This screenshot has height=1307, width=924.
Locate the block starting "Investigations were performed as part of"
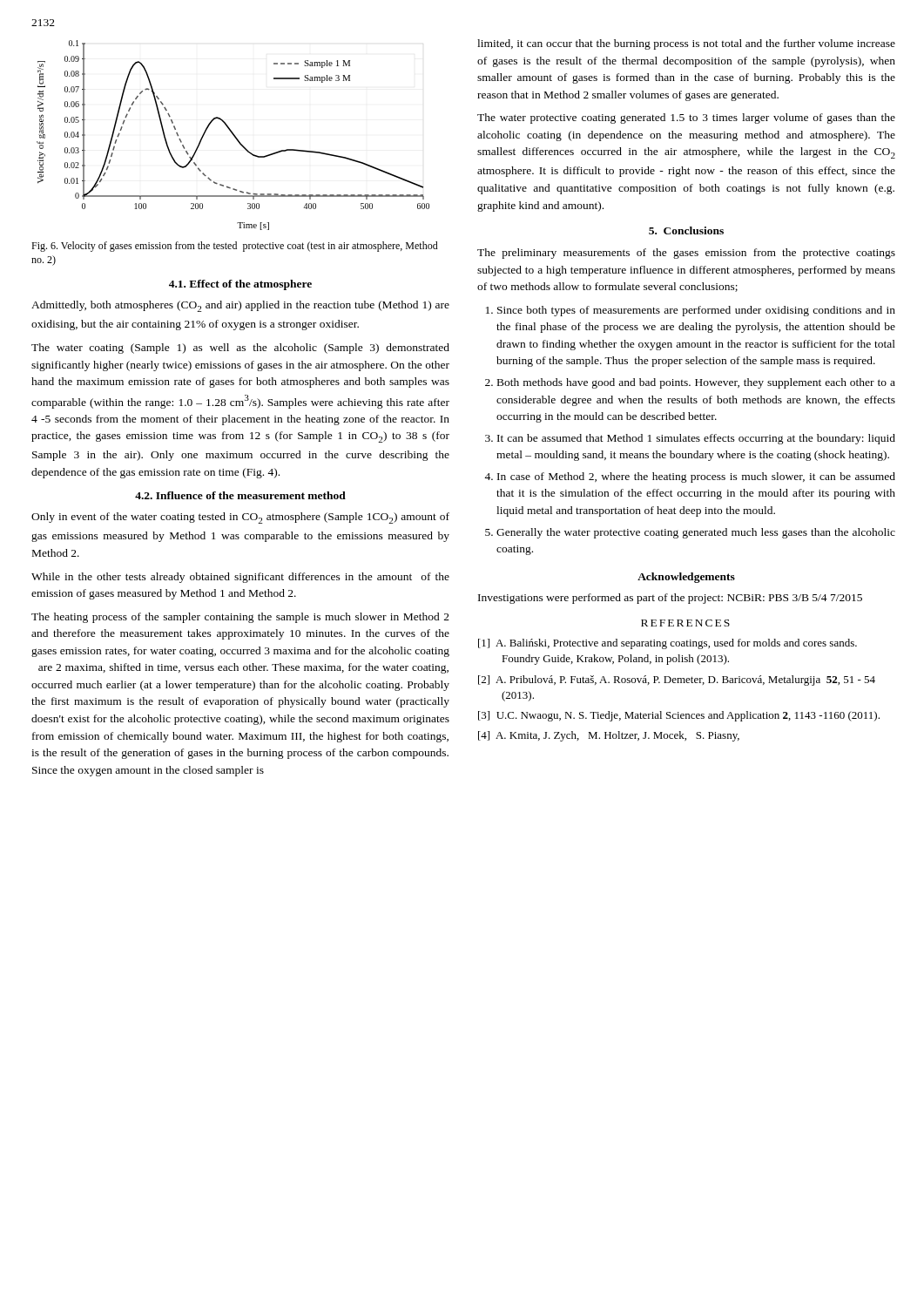click(670, 597)
